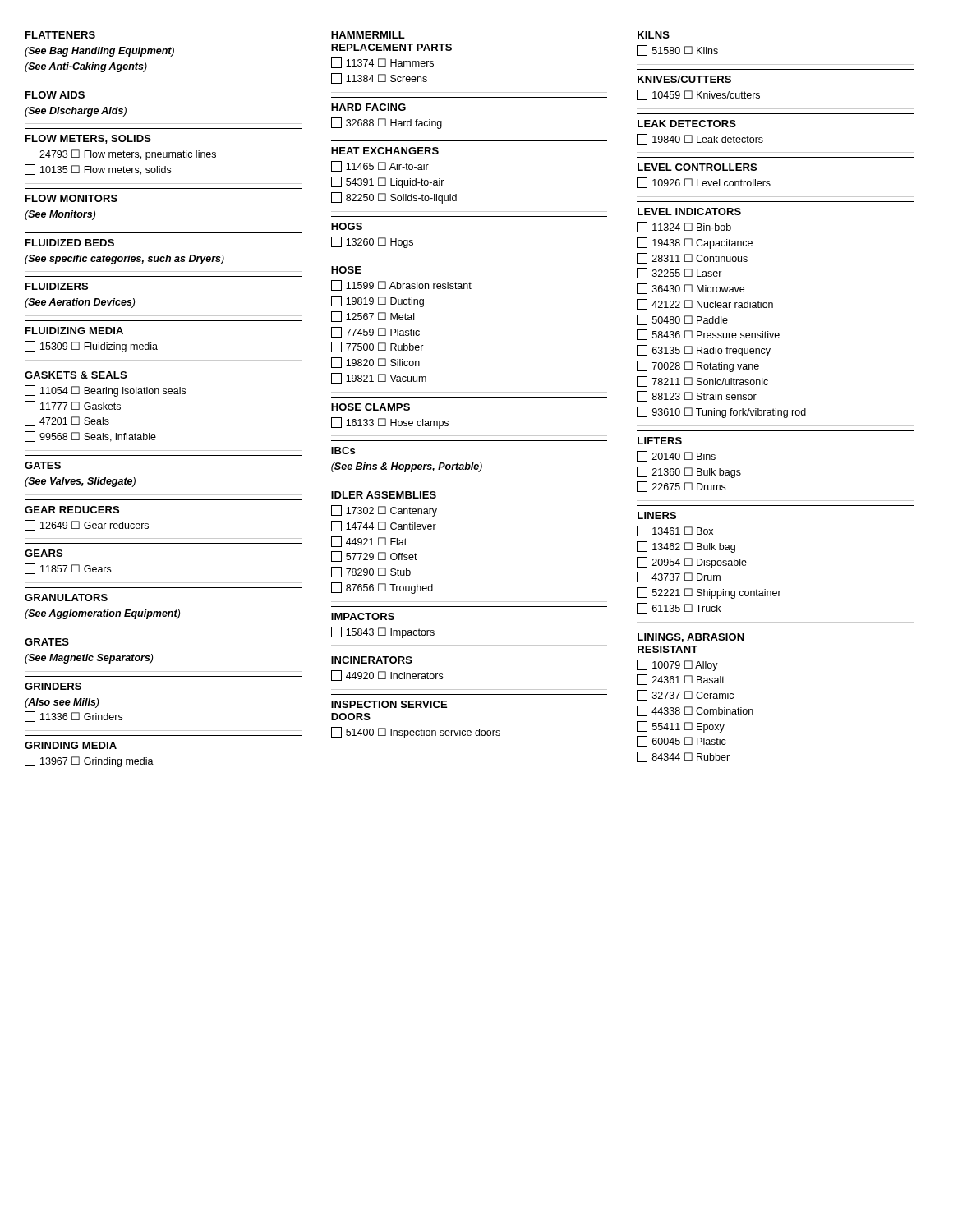Locate the block starting "15843 ☐ Impactors"
The width and height of the screenshot is (953, 1232).
(383, 632)
